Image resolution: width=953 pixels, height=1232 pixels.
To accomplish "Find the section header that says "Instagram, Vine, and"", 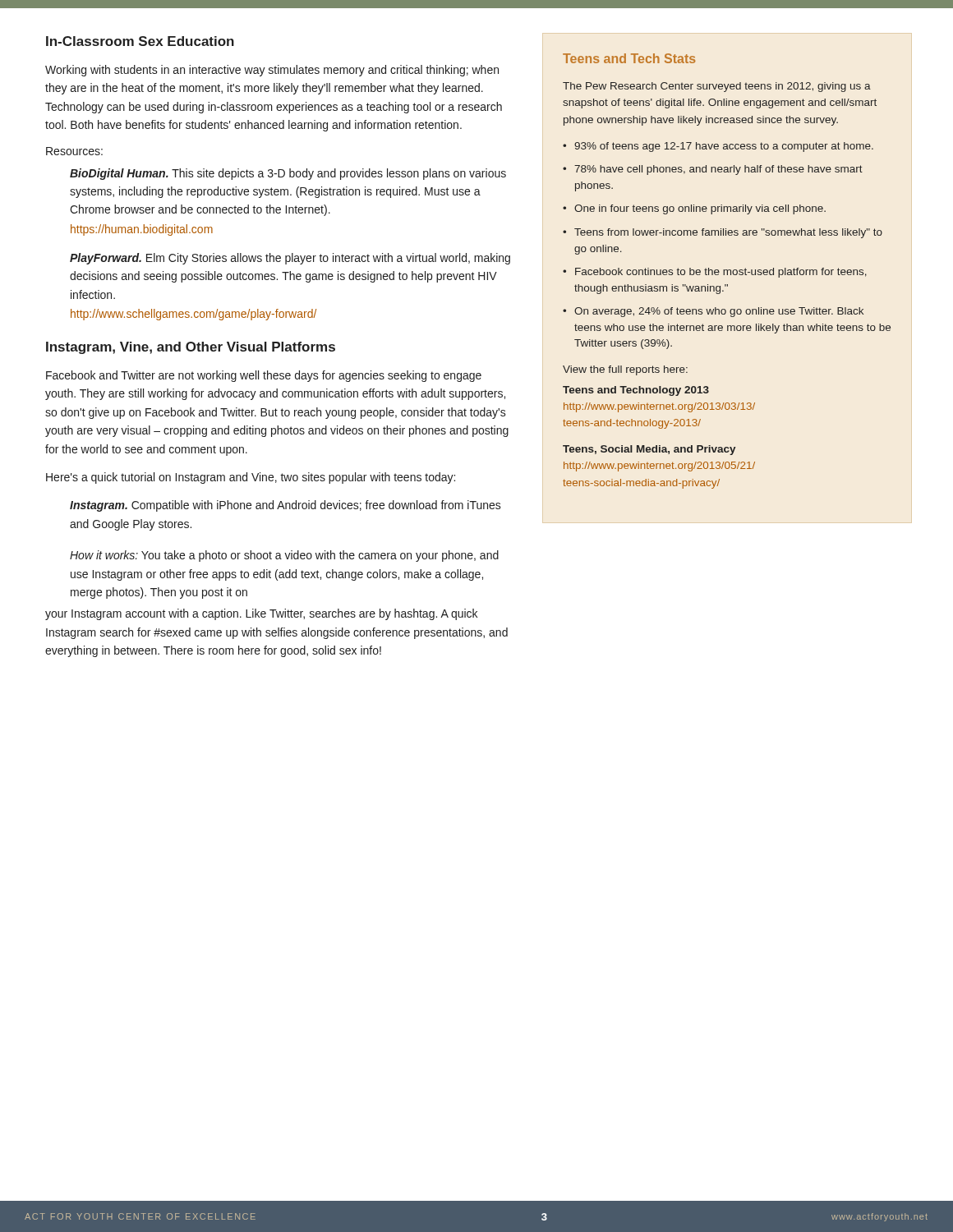I will tap(279, 347).
